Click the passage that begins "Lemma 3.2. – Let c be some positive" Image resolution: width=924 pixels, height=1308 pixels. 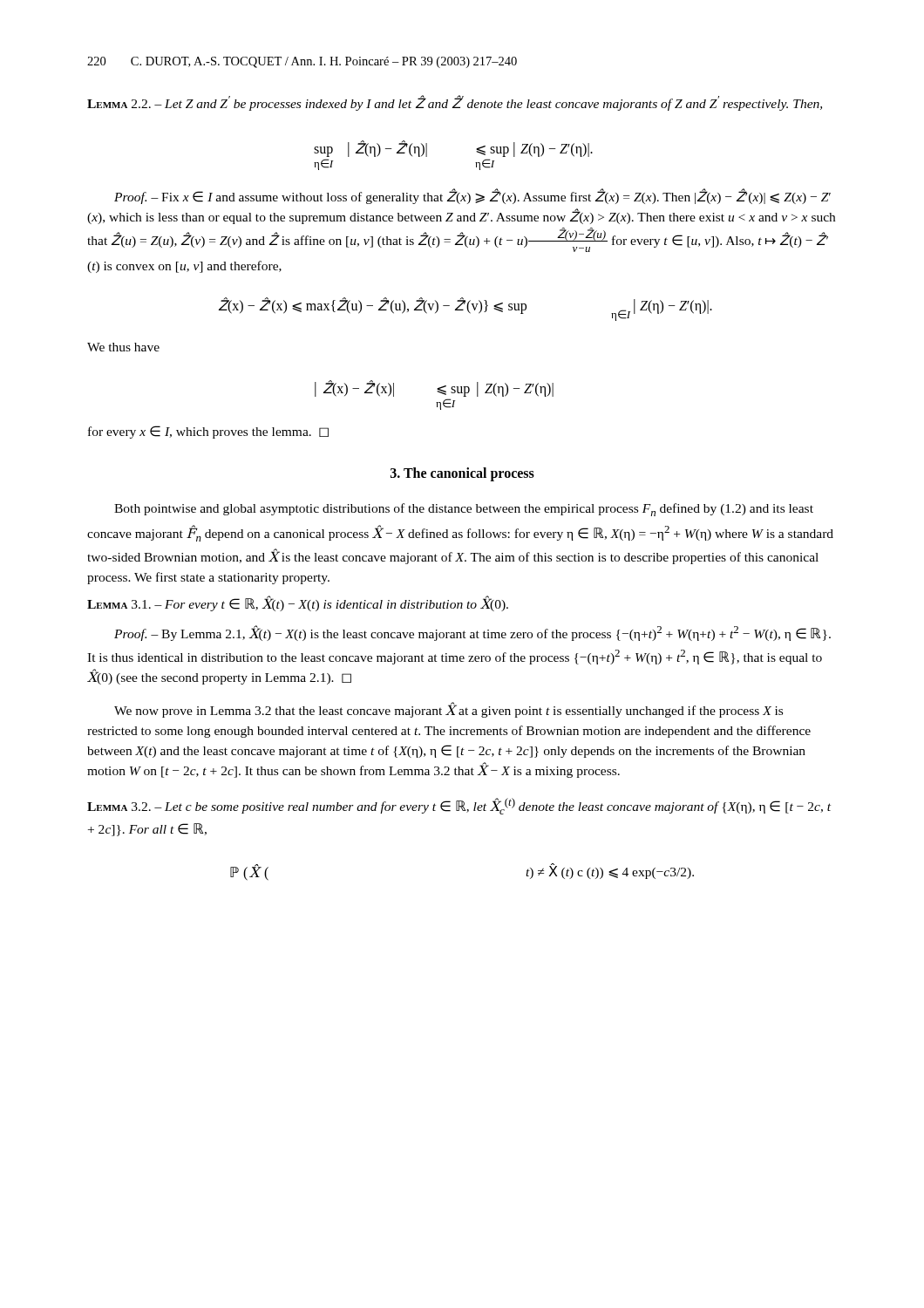coord(459,816)
